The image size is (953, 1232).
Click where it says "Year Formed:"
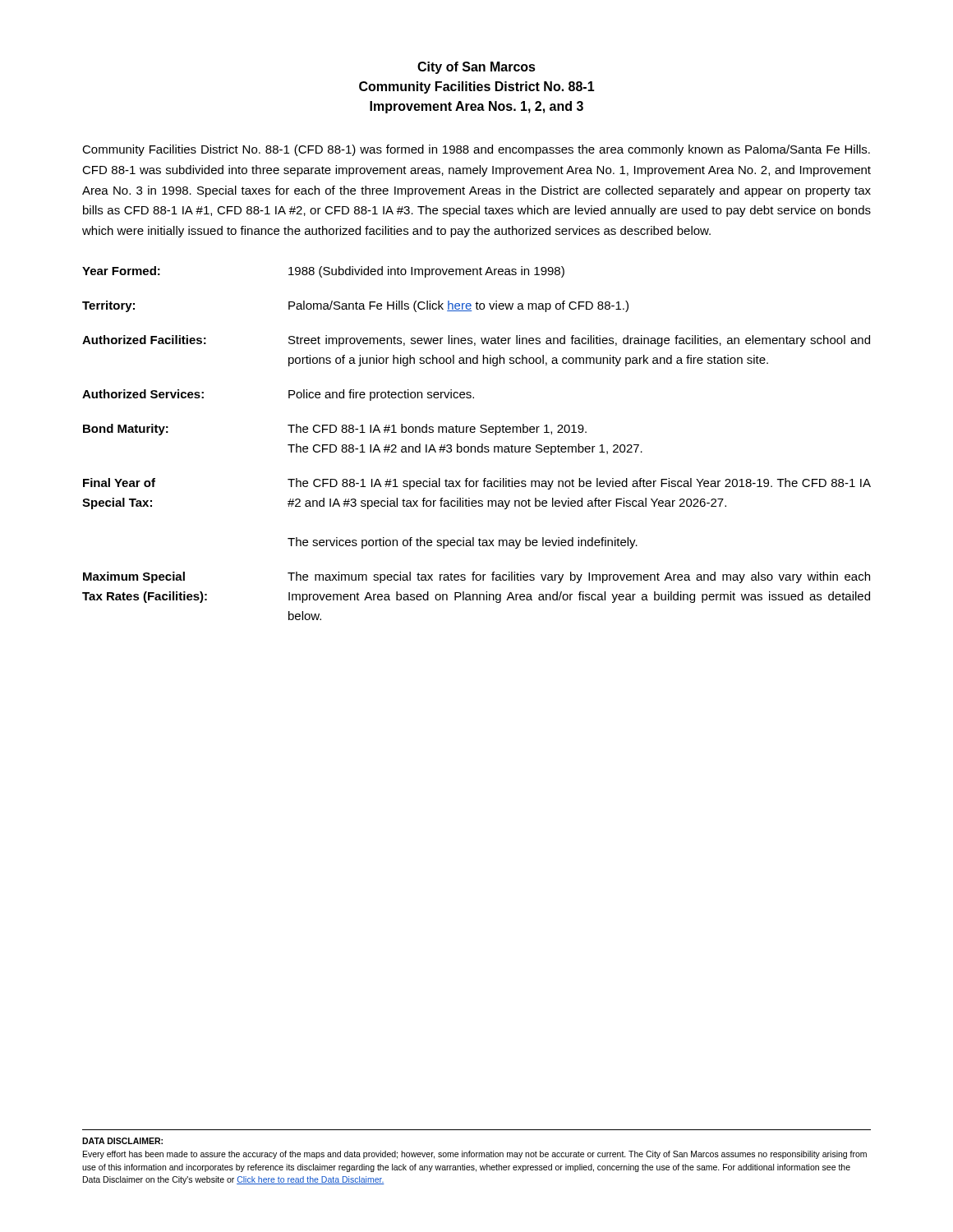click(122, 270)
